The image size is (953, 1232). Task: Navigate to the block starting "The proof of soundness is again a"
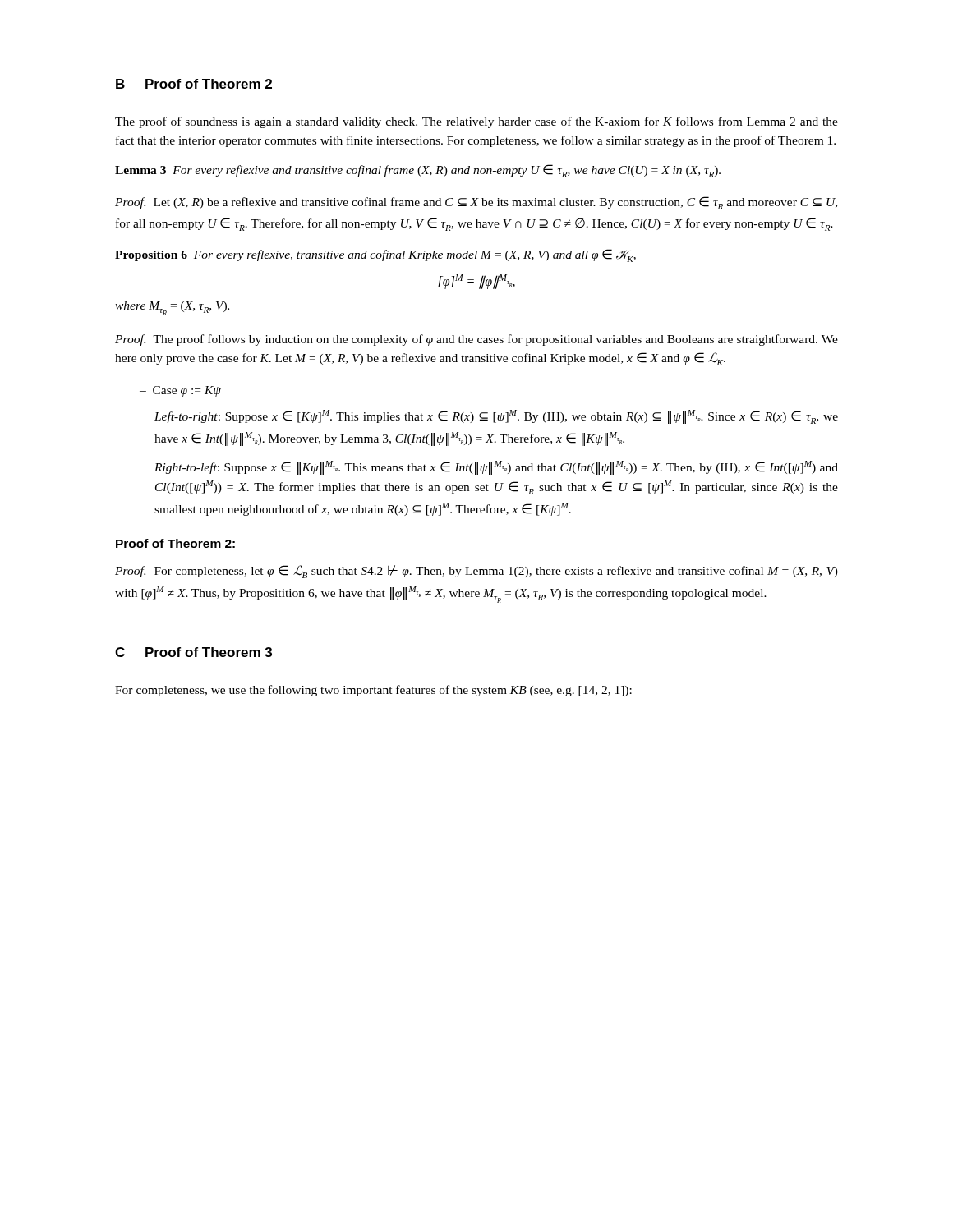pyautogui.click(x=476, y=130)
